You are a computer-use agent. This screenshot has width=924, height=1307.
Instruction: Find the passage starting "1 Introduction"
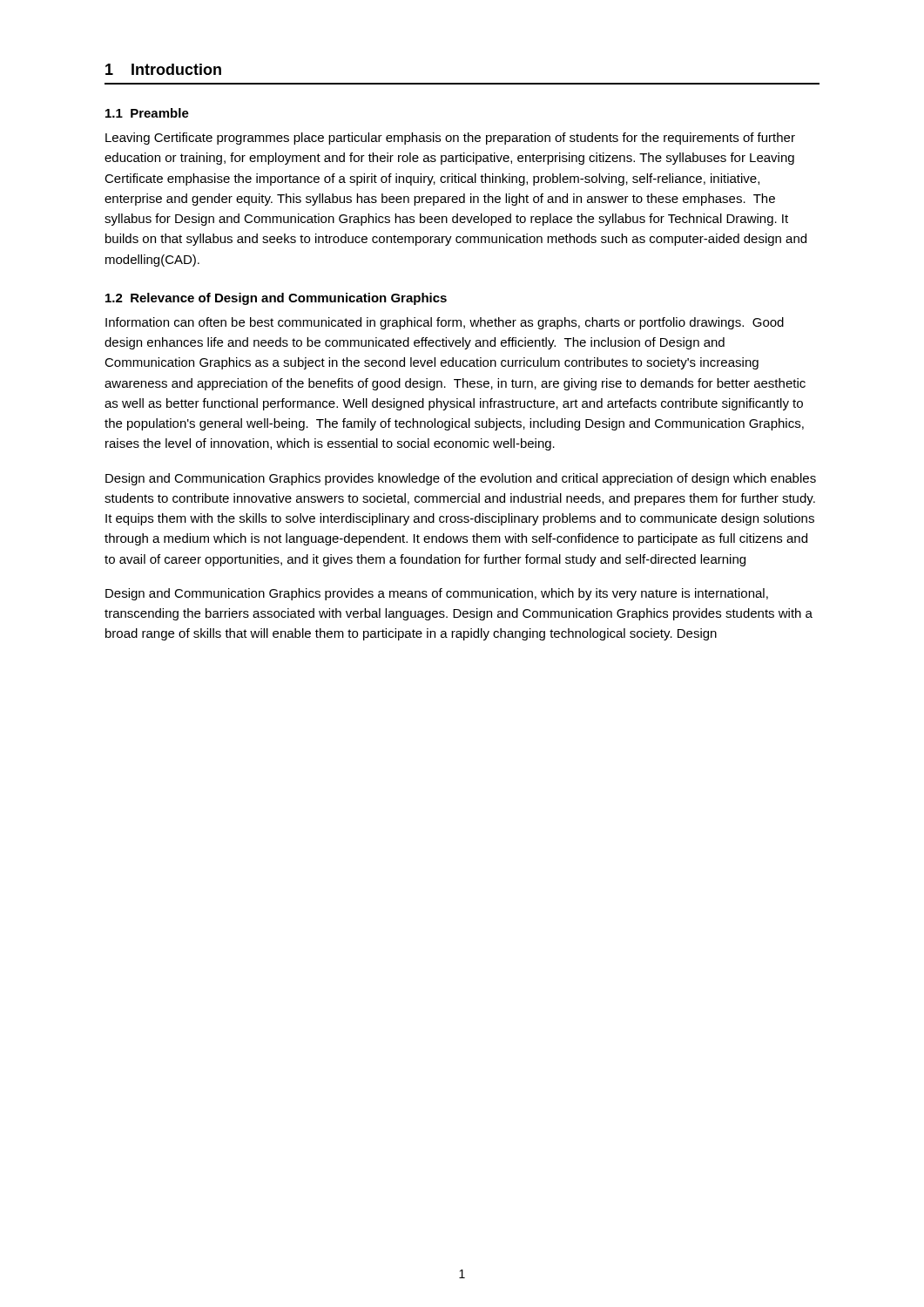point(462,73)
